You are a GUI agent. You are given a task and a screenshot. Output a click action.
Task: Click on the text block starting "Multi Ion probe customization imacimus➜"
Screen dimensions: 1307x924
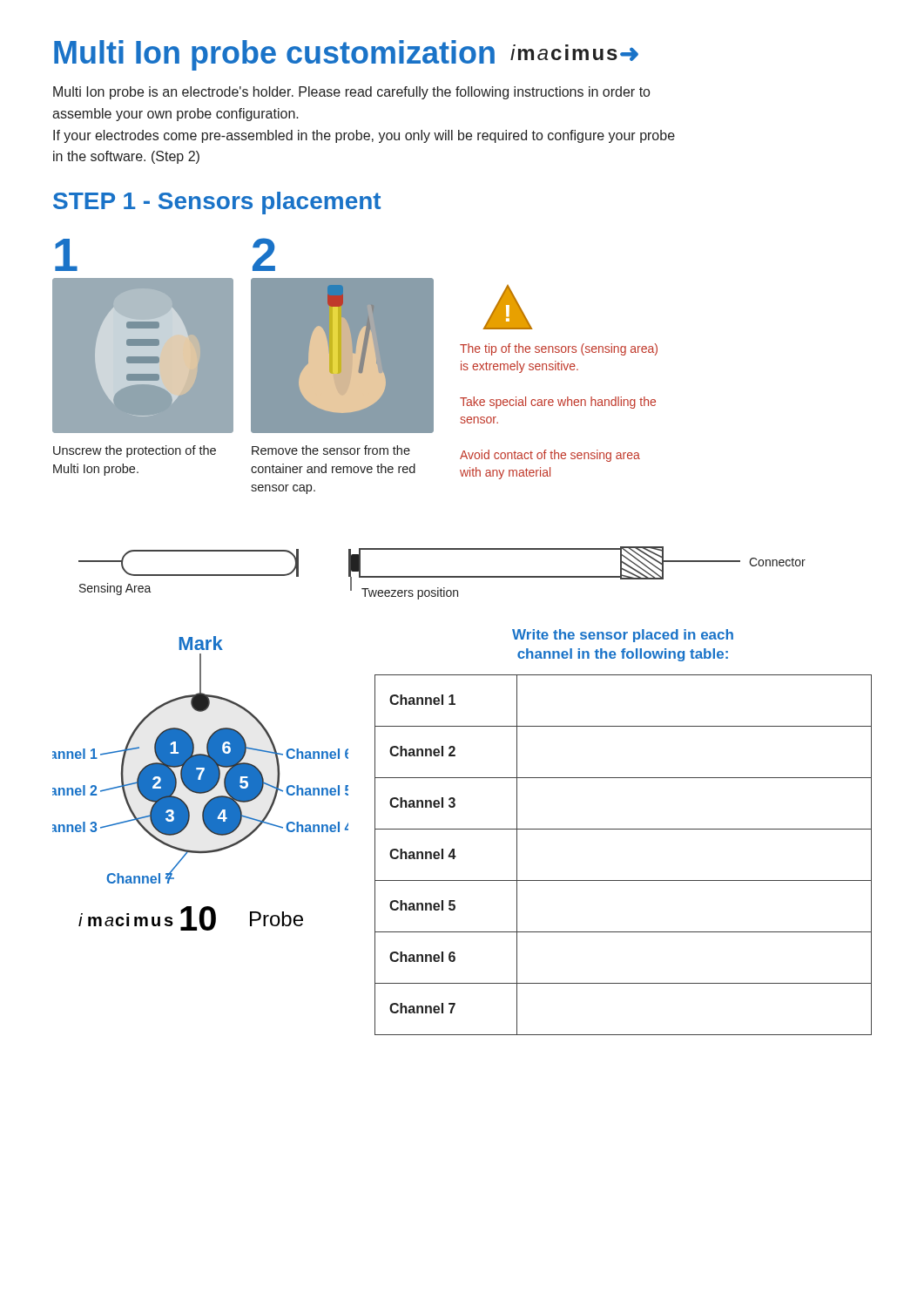[347, 53]
